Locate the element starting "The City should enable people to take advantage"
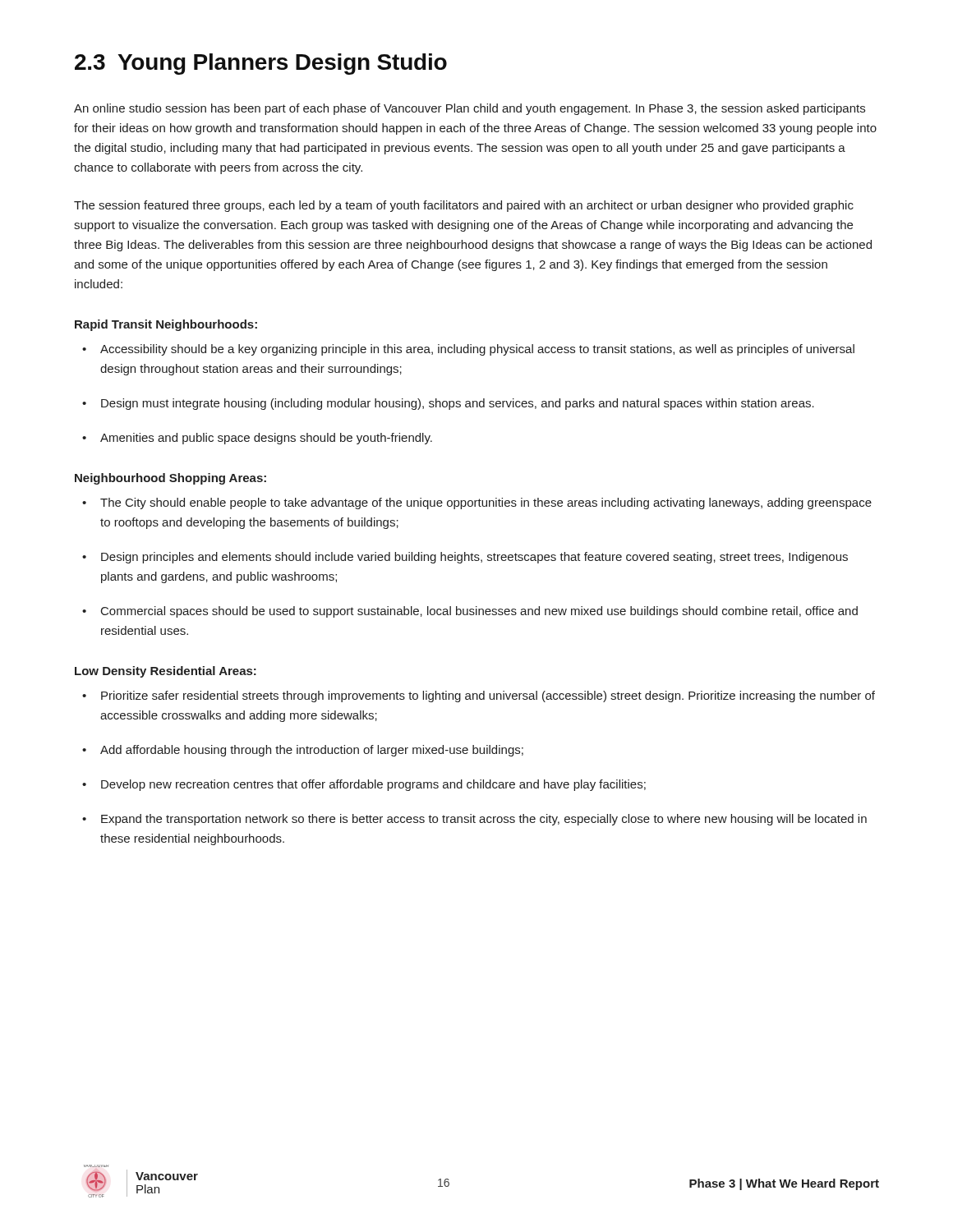953x1232 pixels. [486, 512]
